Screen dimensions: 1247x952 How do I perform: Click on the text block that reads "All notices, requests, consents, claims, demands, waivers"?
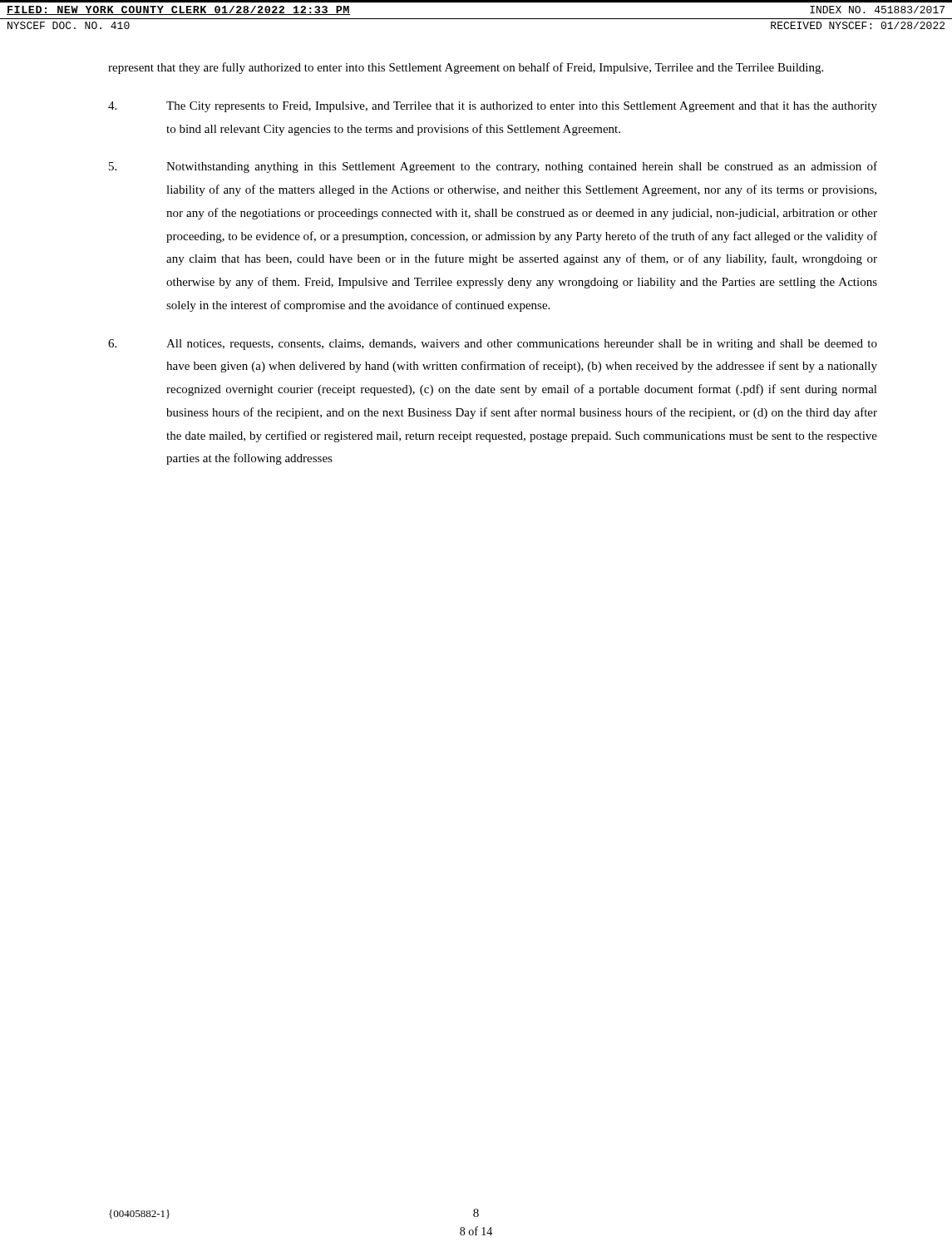click(493, 401)
